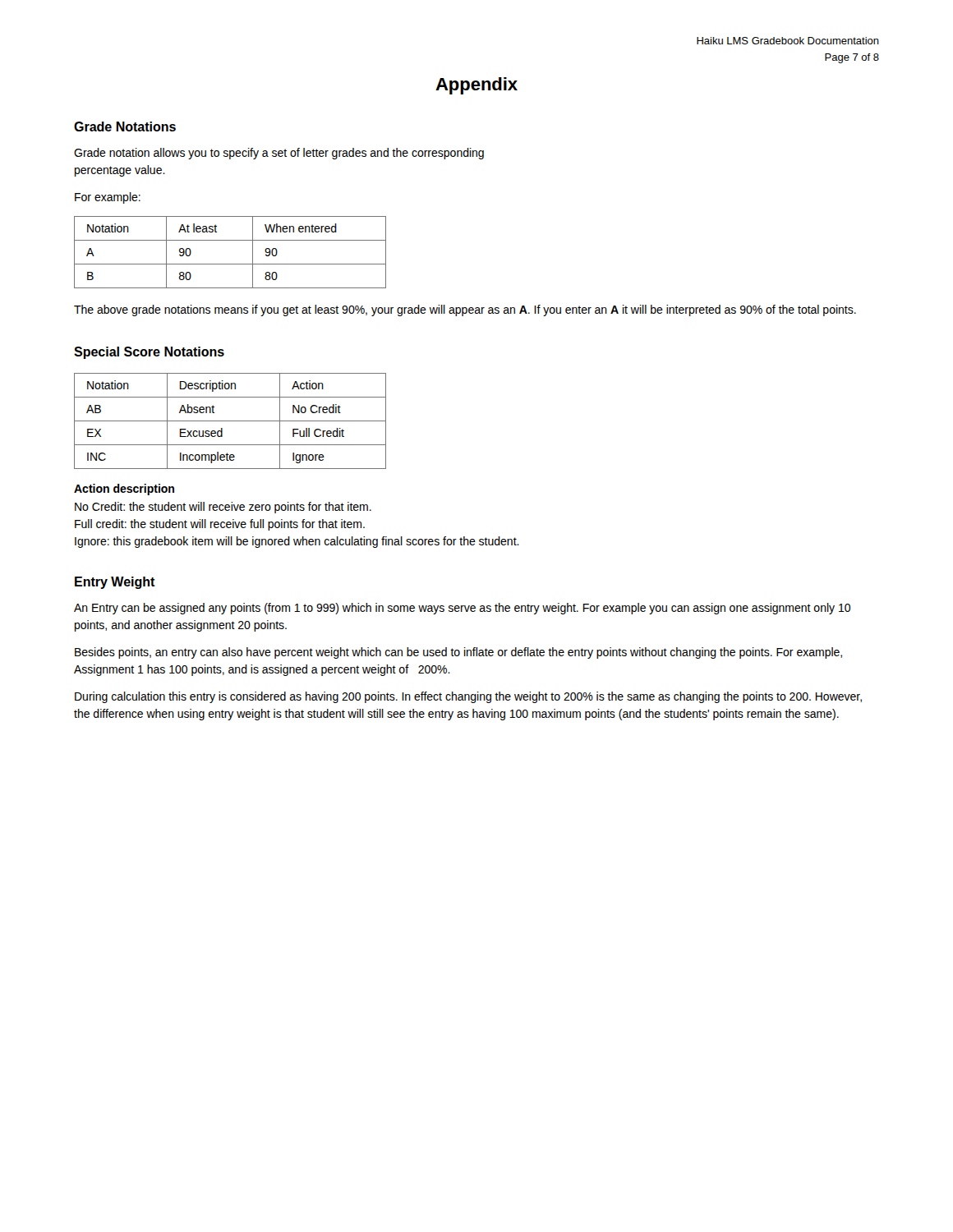
Task: Find the block on this page that starts "No Credit: the student"
Action: 297,524
